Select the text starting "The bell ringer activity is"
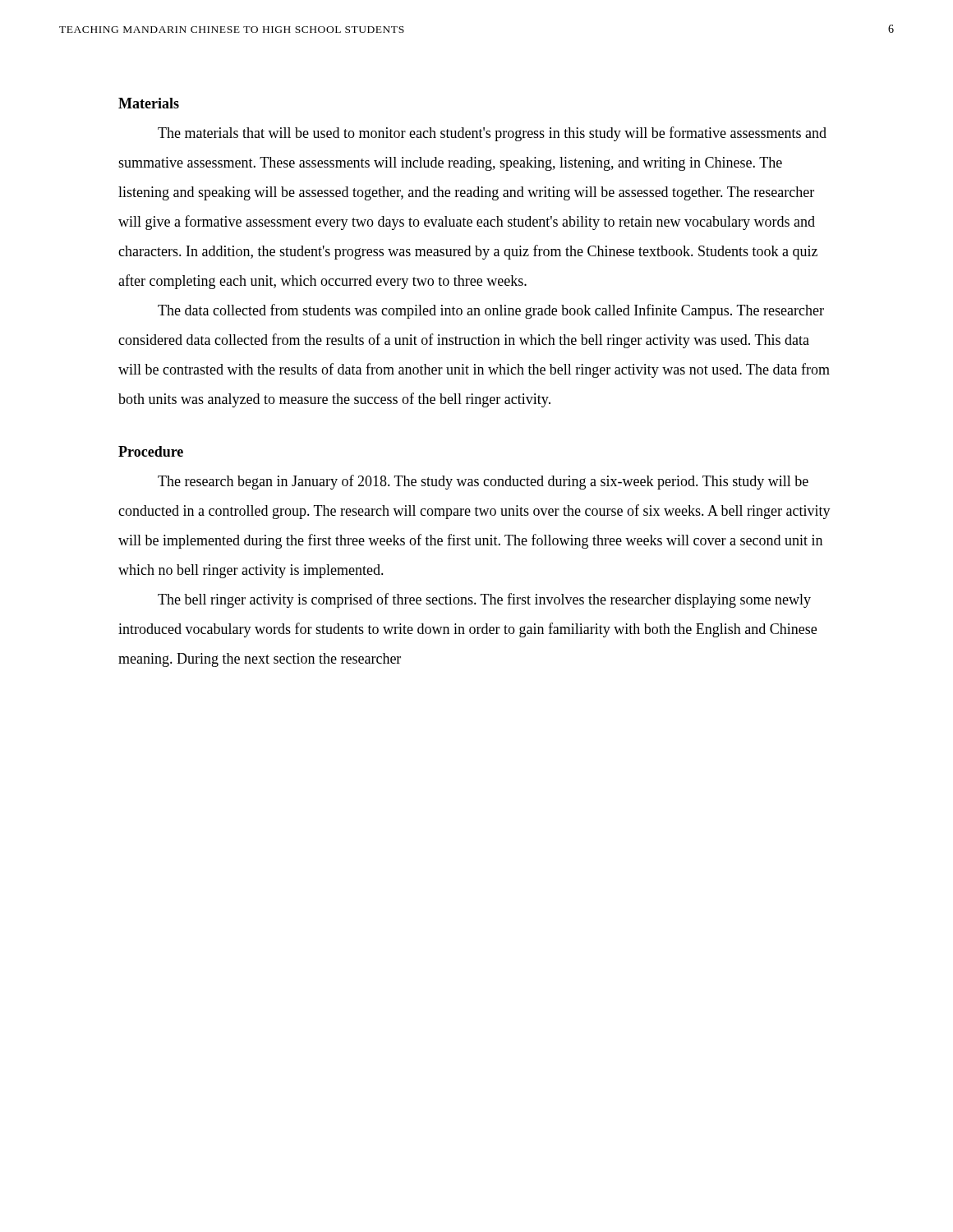 (x=468, y=629)
